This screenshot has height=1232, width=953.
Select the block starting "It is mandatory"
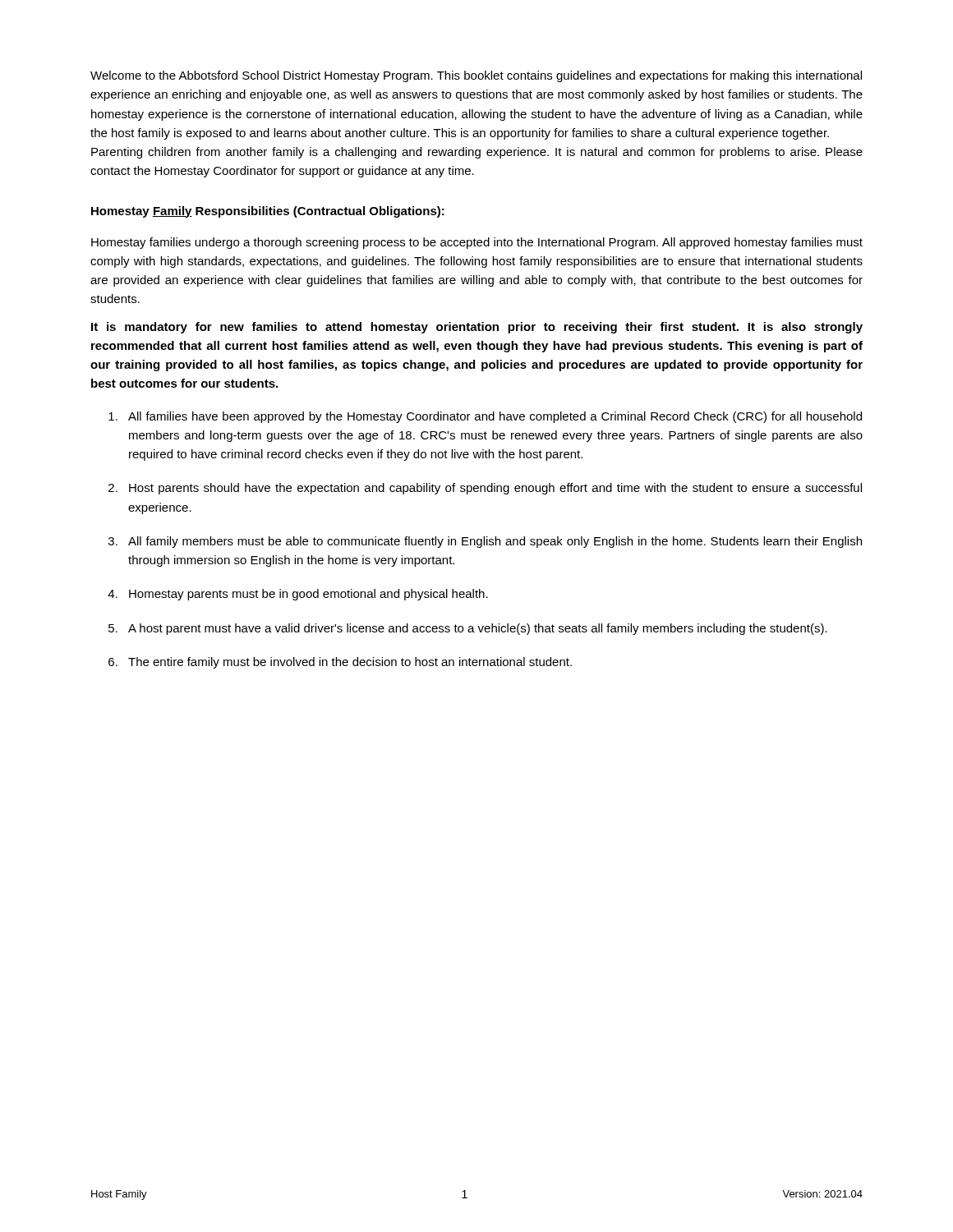[x=476, y=355]
